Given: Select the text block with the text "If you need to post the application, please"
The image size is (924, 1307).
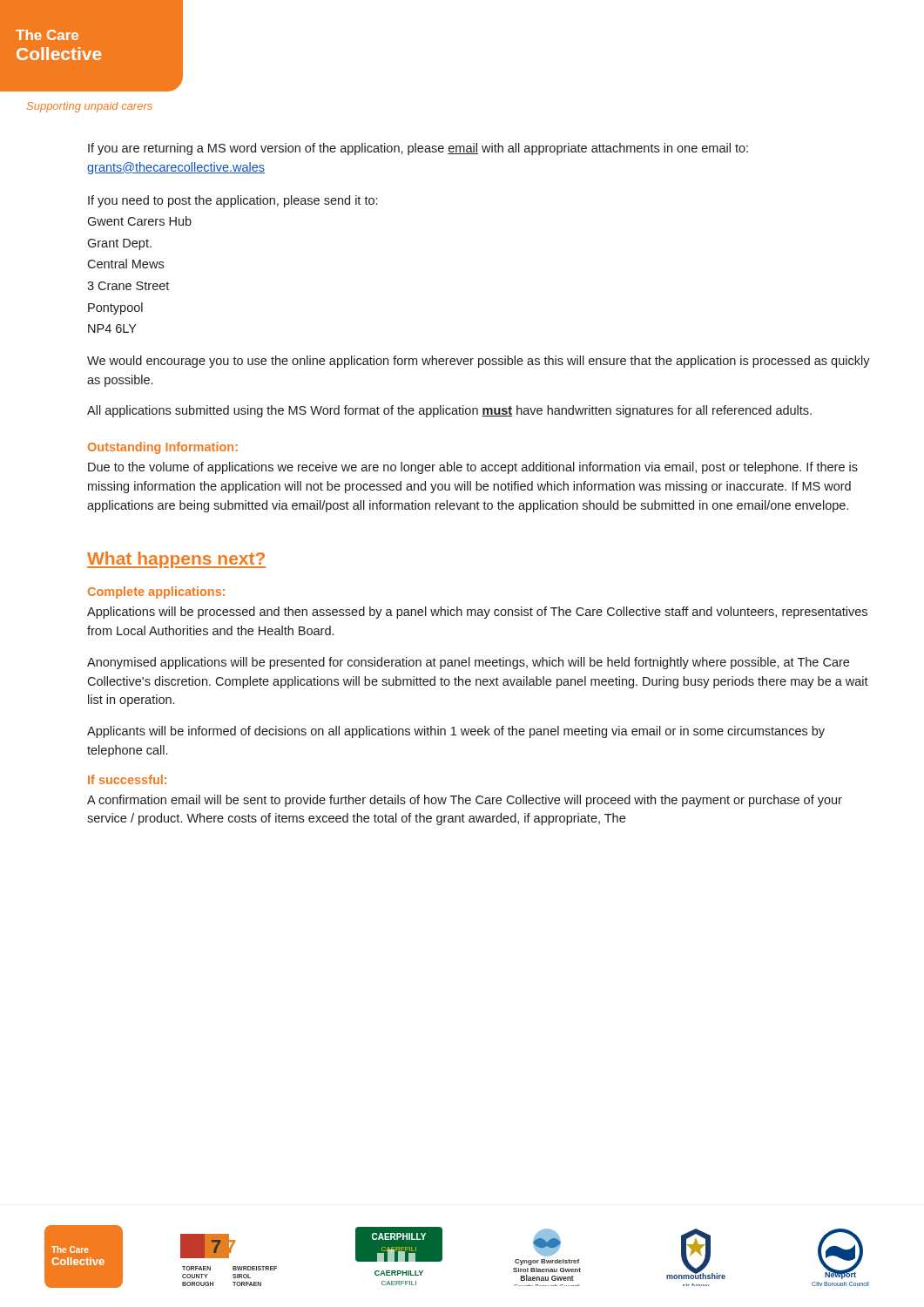Looking at the screenshot, I should coord(233,201).
